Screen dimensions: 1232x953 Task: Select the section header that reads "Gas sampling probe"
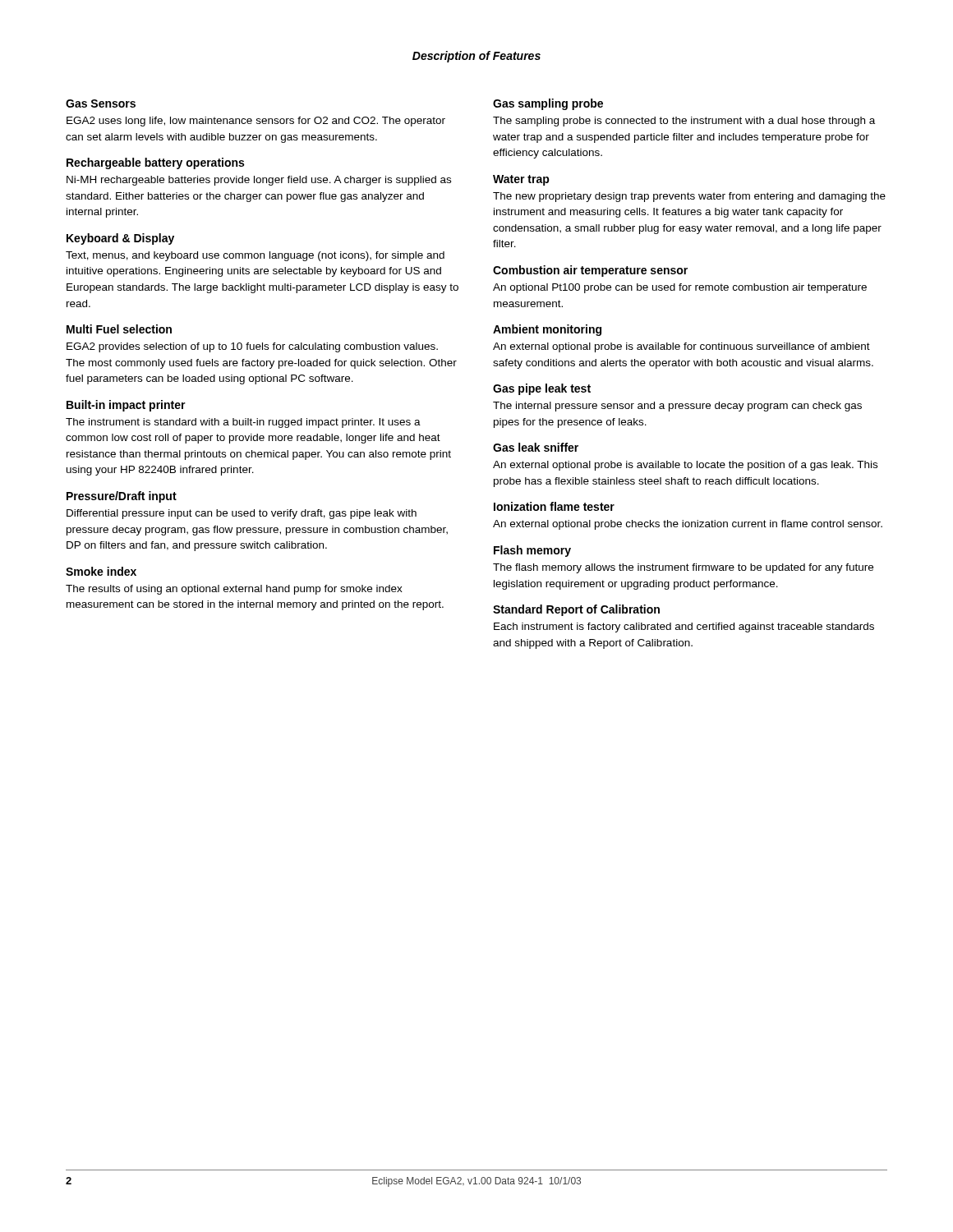click(548, 103)
